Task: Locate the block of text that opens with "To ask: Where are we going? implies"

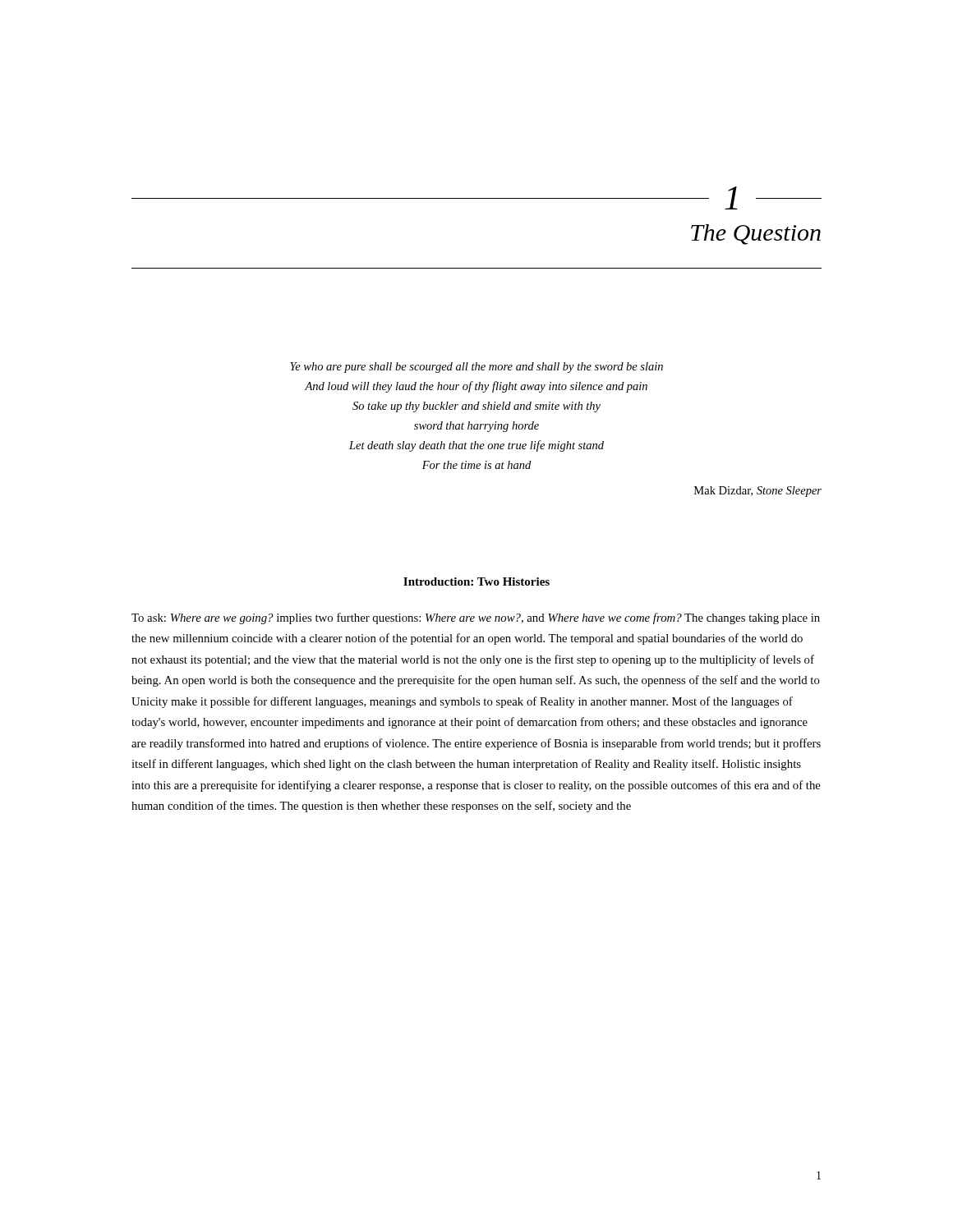Action: (476, 712)
